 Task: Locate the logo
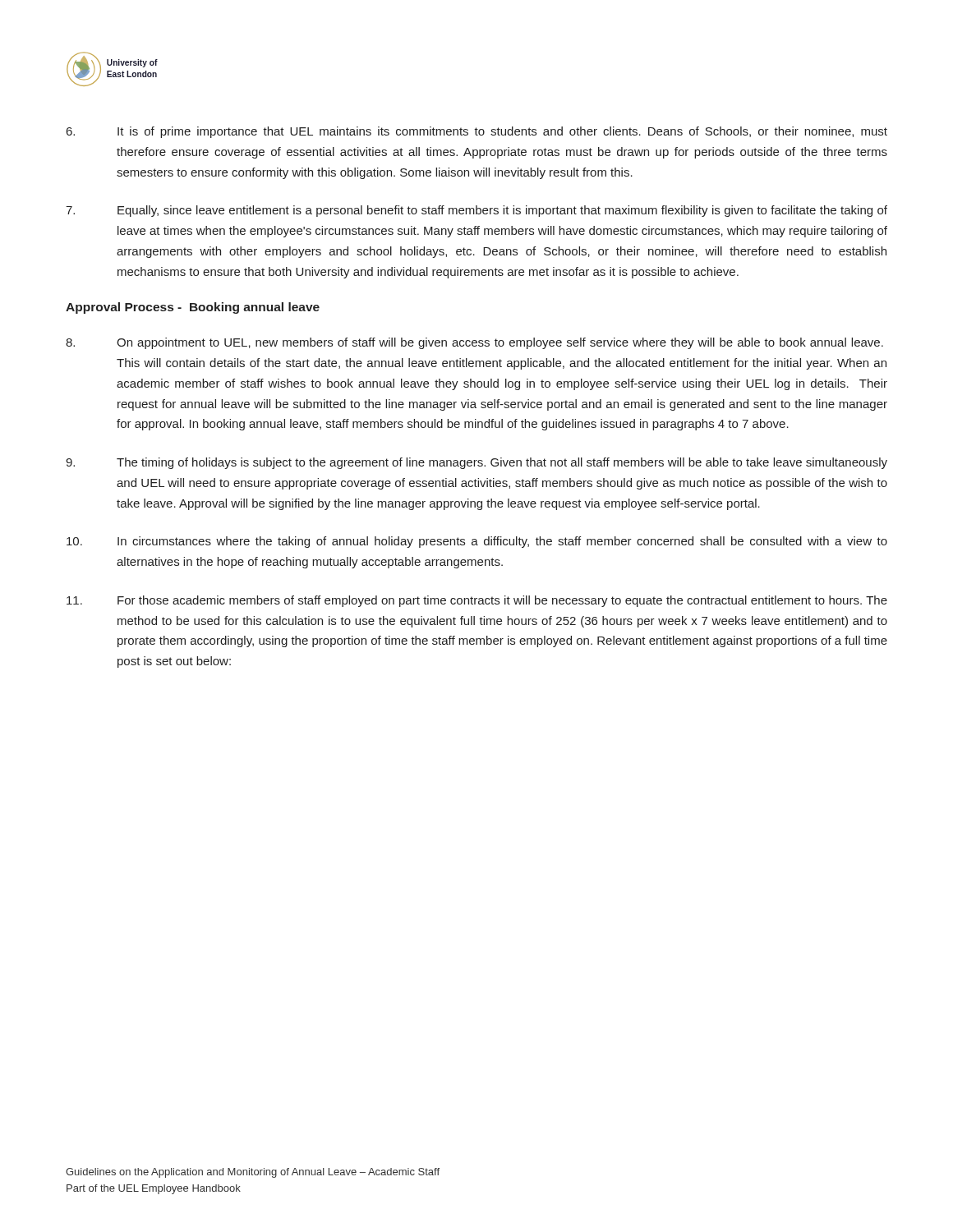point(476,71)
